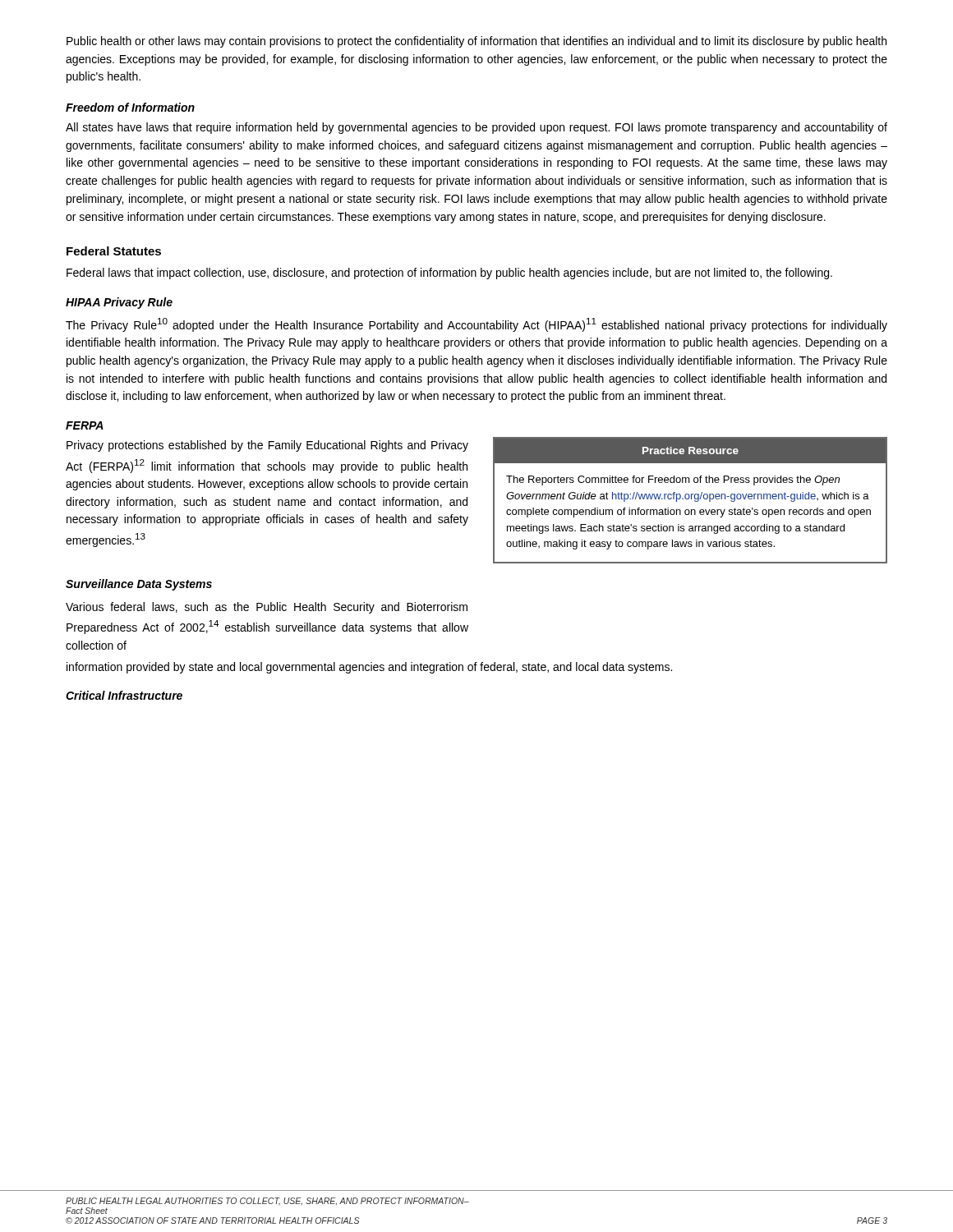Viewport: 953px width, 1232px height.
Task: Click on the section header that reads "Freedom of Information"
Action: click(x=130, y=108)
